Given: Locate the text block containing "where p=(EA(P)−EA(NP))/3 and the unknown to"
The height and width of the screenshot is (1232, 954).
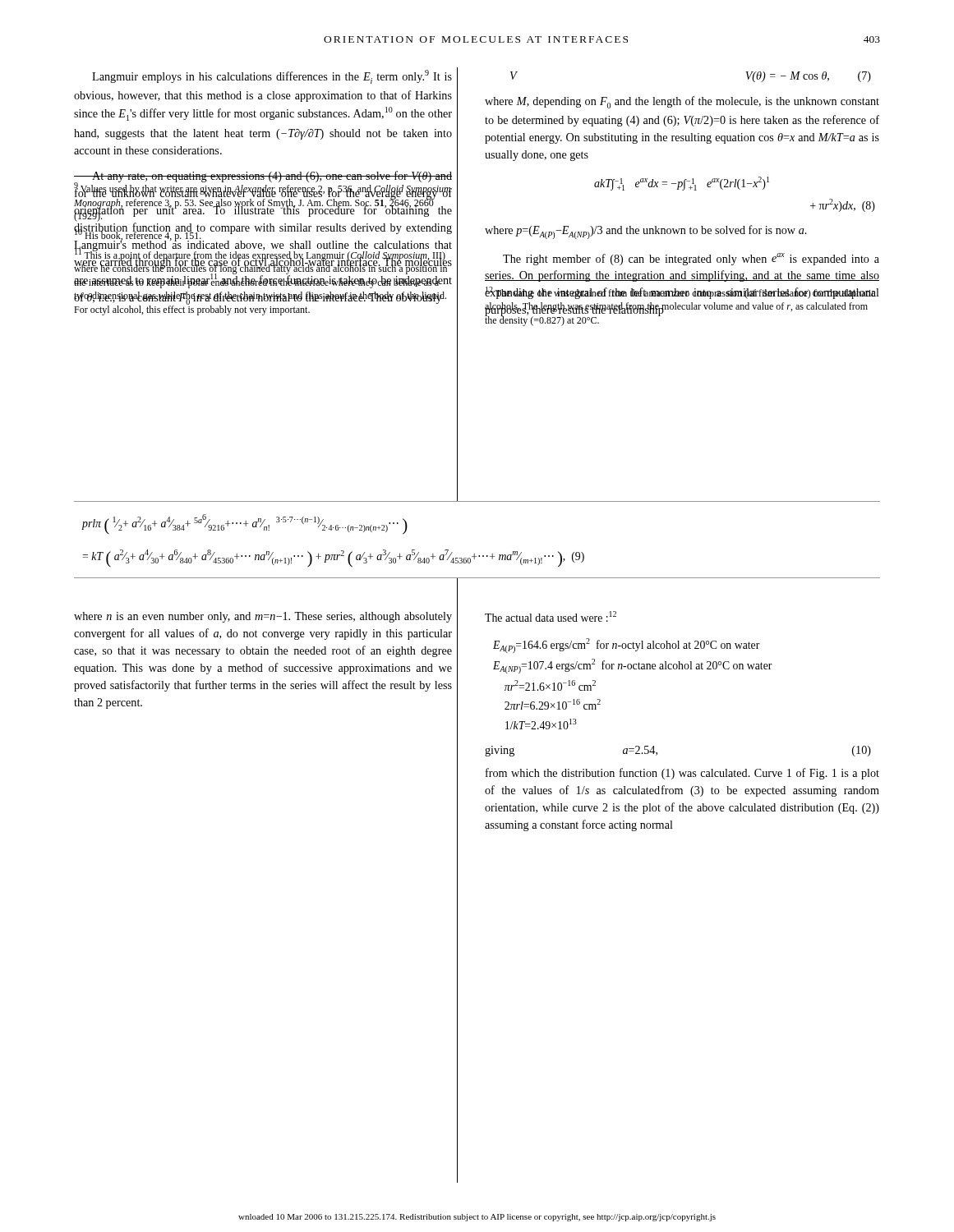Looking at the screenshot, I should click(x=646, y=231).
